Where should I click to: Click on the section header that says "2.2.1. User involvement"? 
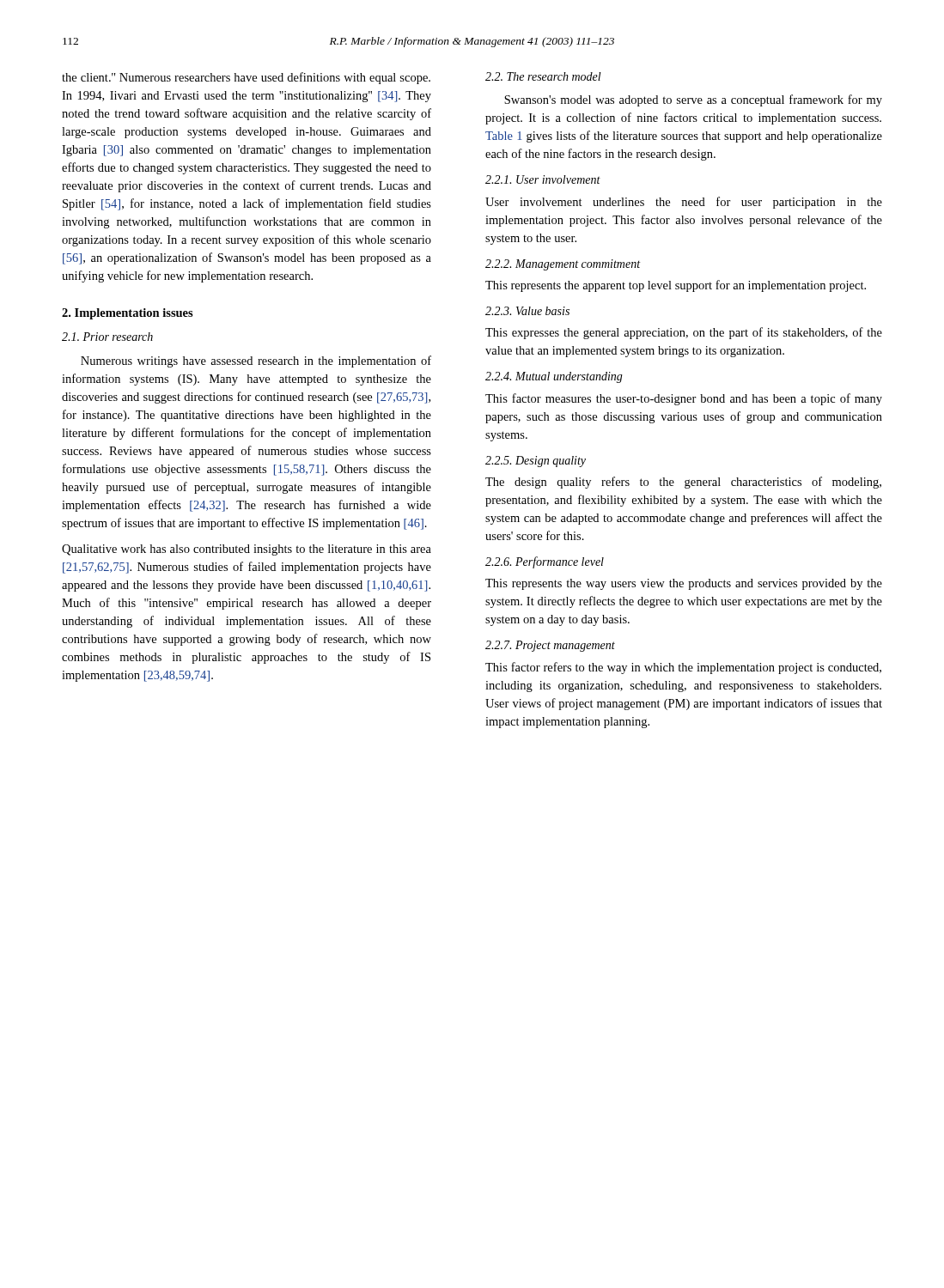(543, 180)
